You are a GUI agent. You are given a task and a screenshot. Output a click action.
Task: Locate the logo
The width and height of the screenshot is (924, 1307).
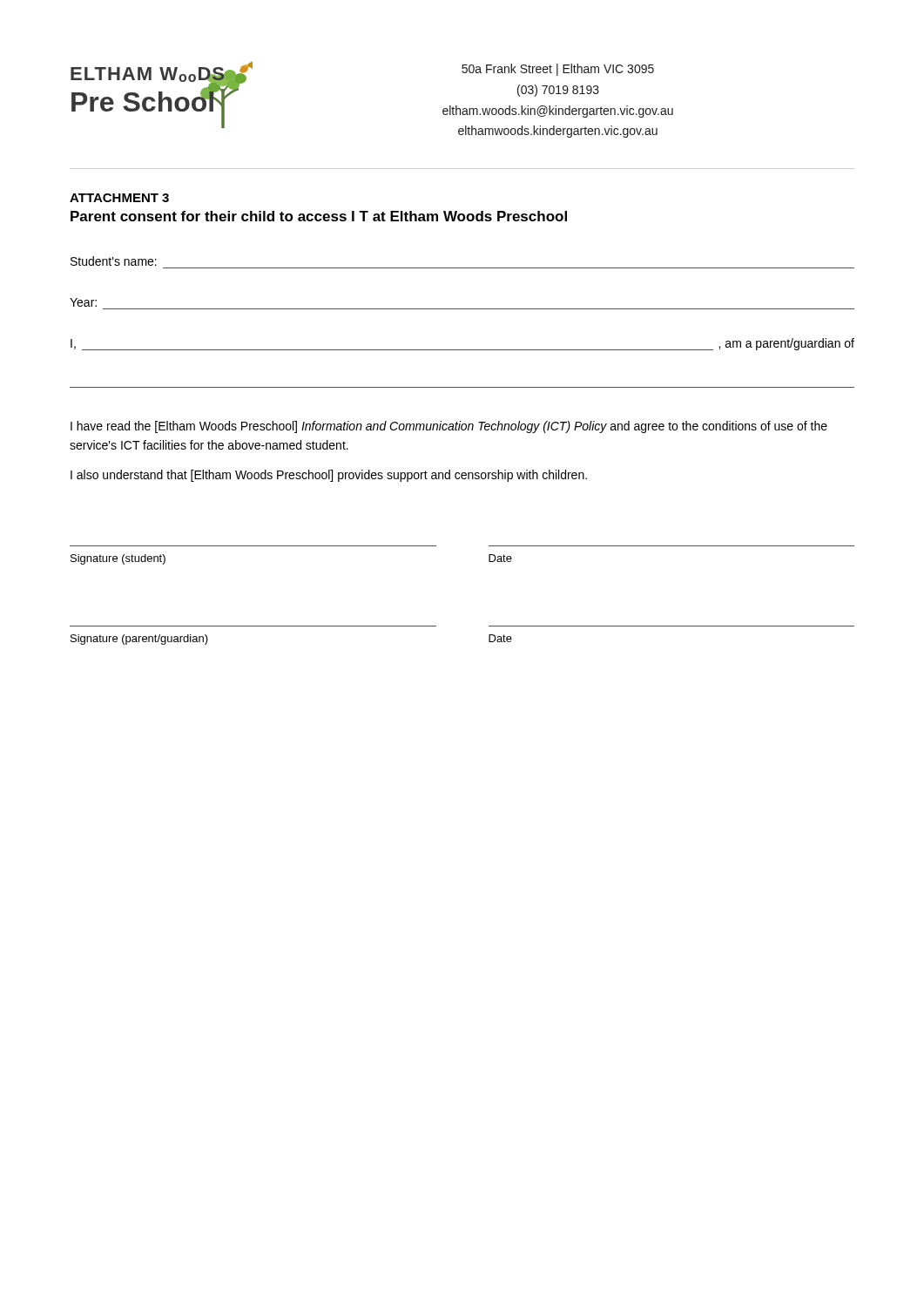pyautogui.click(x=165, y=93)
